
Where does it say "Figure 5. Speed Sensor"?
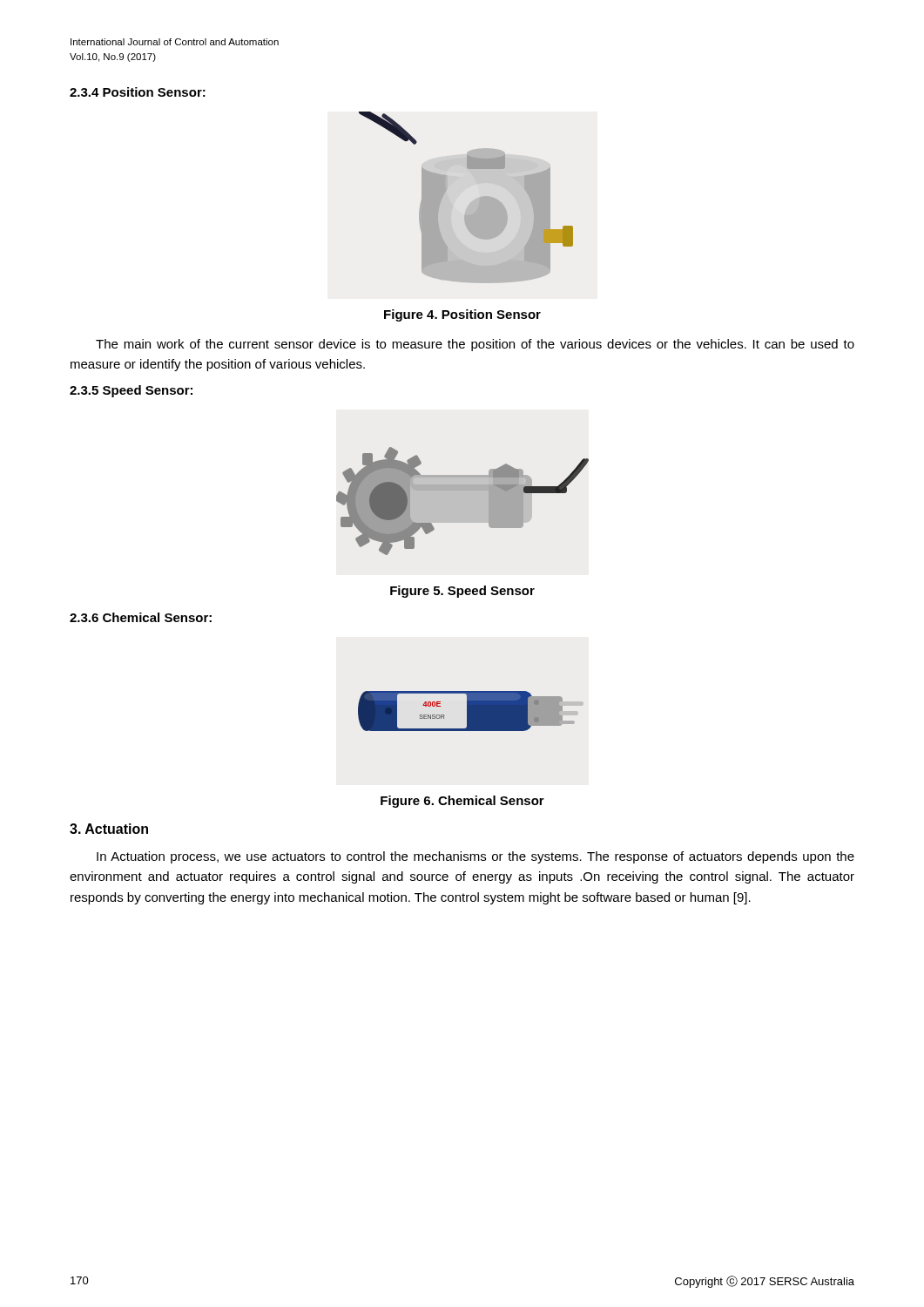pos(462,590)
